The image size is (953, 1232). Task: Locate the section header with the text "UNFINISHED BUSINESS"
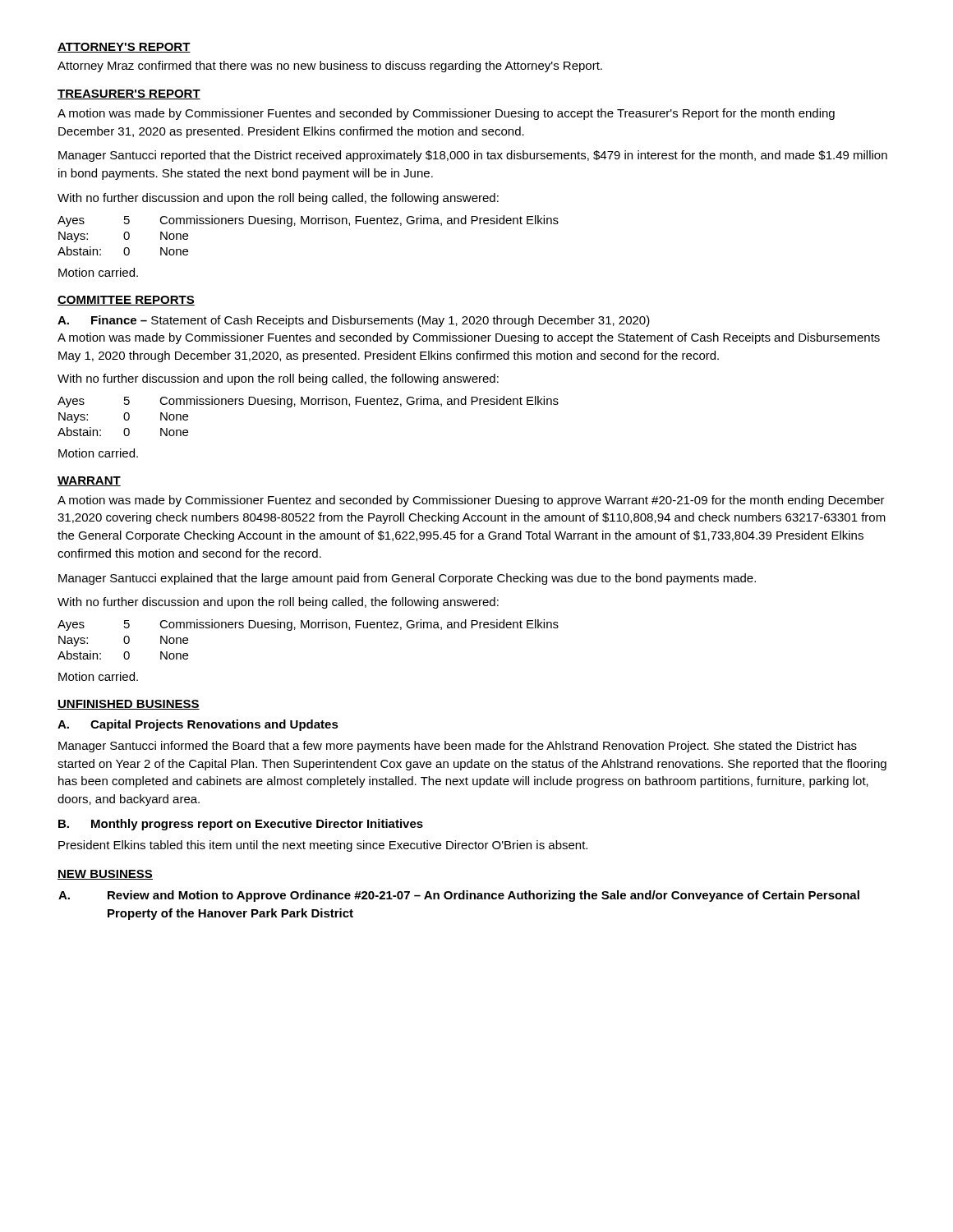(128, 703)
